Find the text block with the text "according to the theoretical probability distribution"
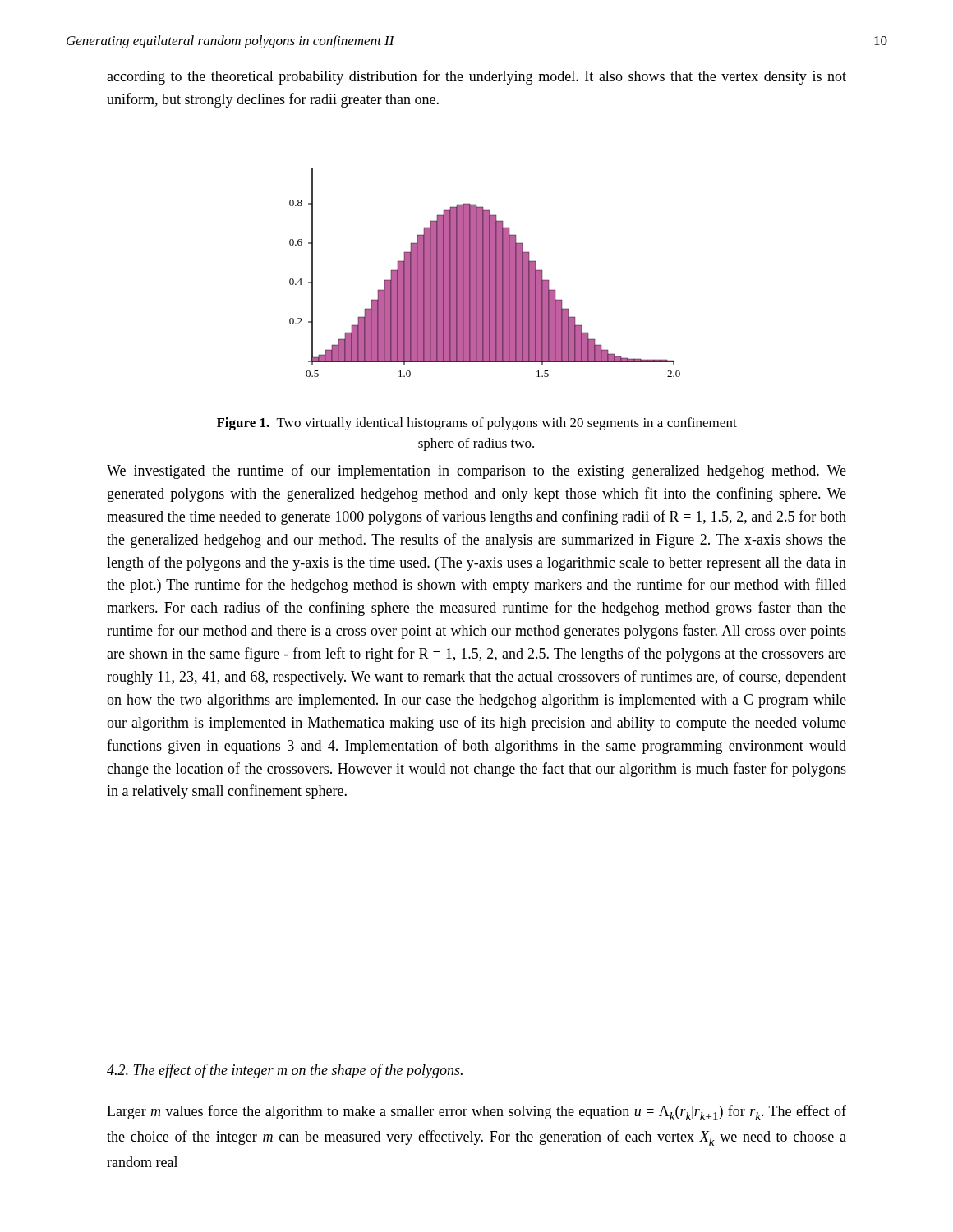 pyautogui.click(x=476, y=88)
